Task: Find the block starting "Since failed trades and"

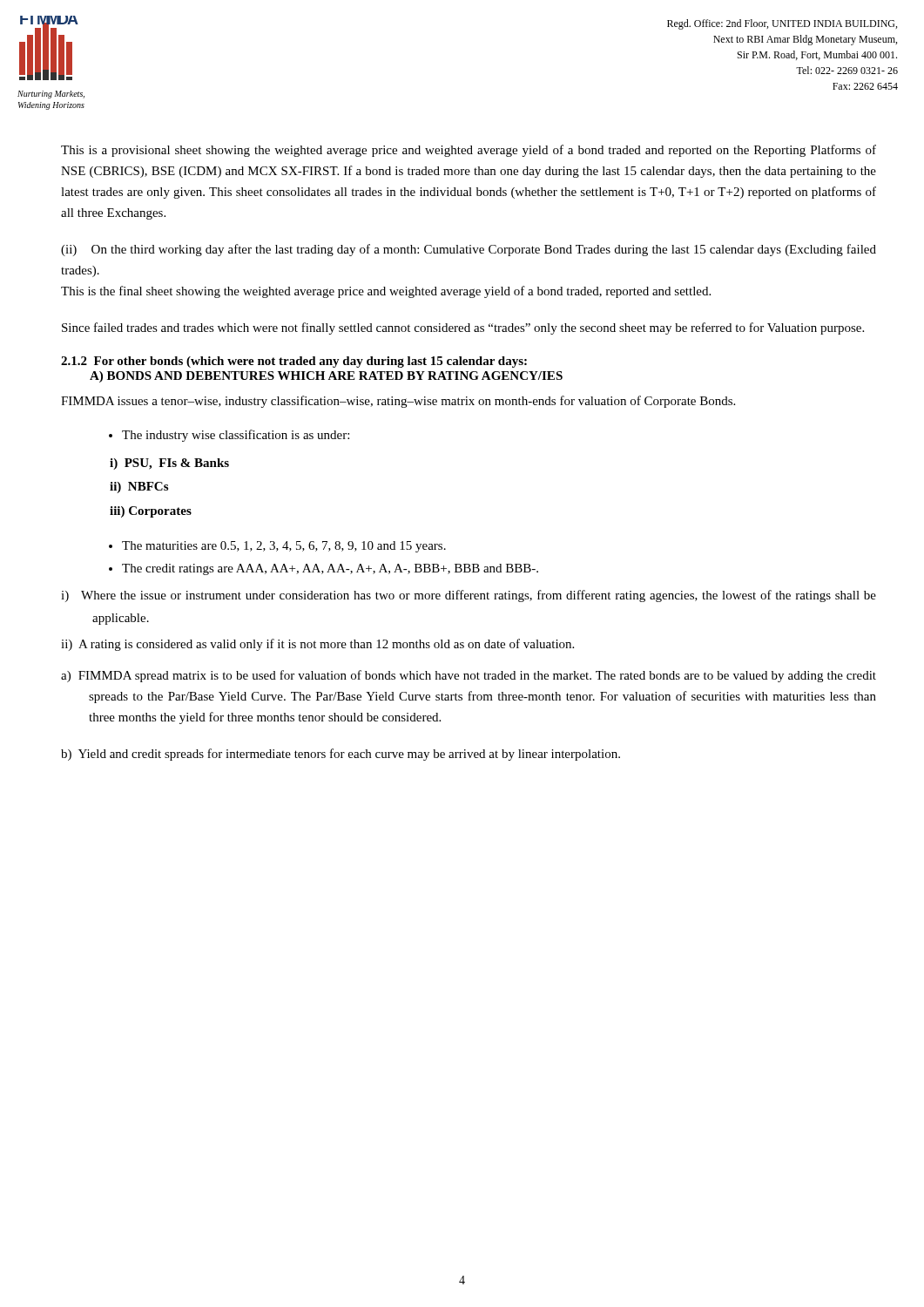Action: pyautogui.click(x=463, y=328)
